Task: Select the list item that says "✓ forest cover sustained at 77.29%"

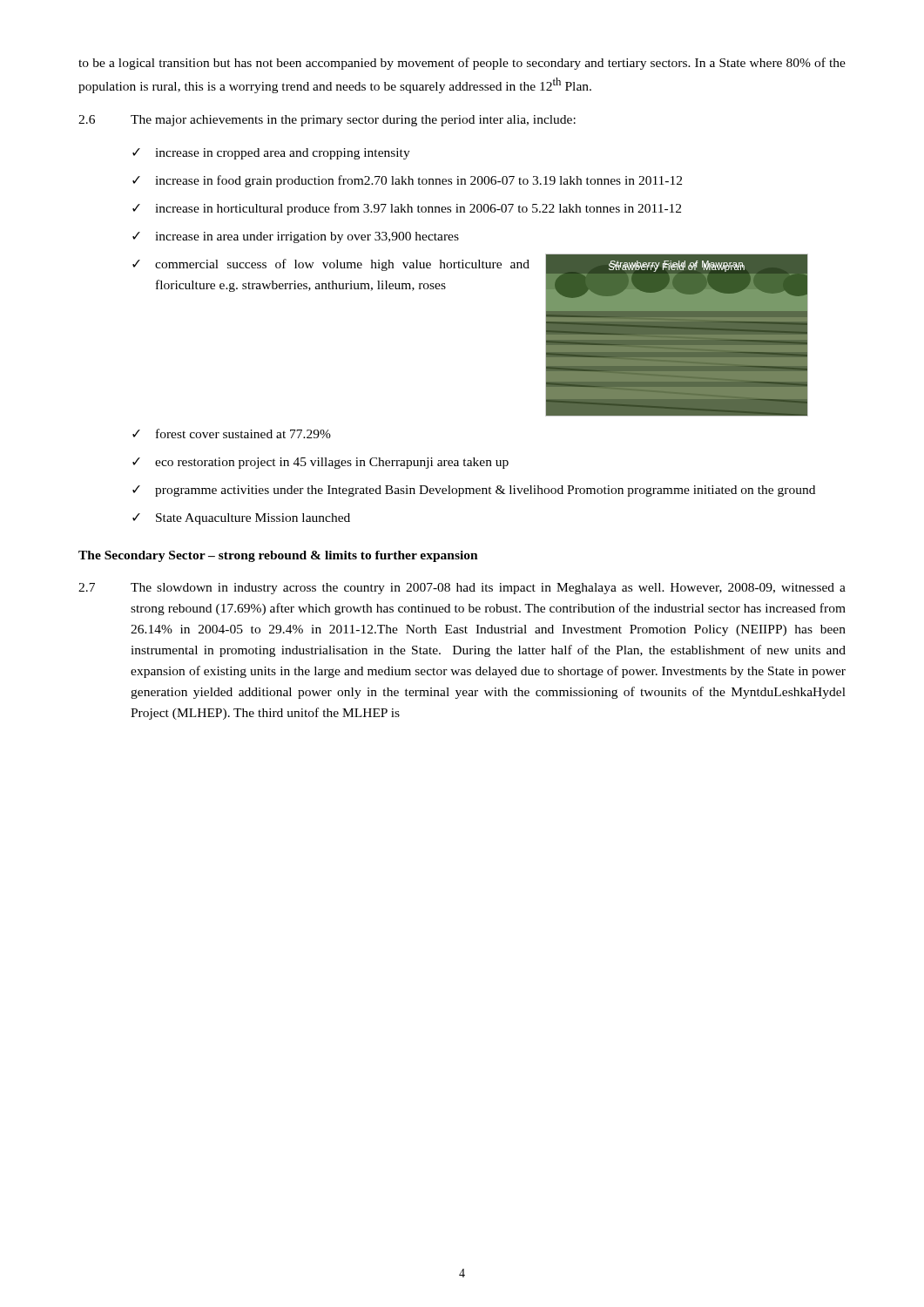Action: tap(232, 433)
